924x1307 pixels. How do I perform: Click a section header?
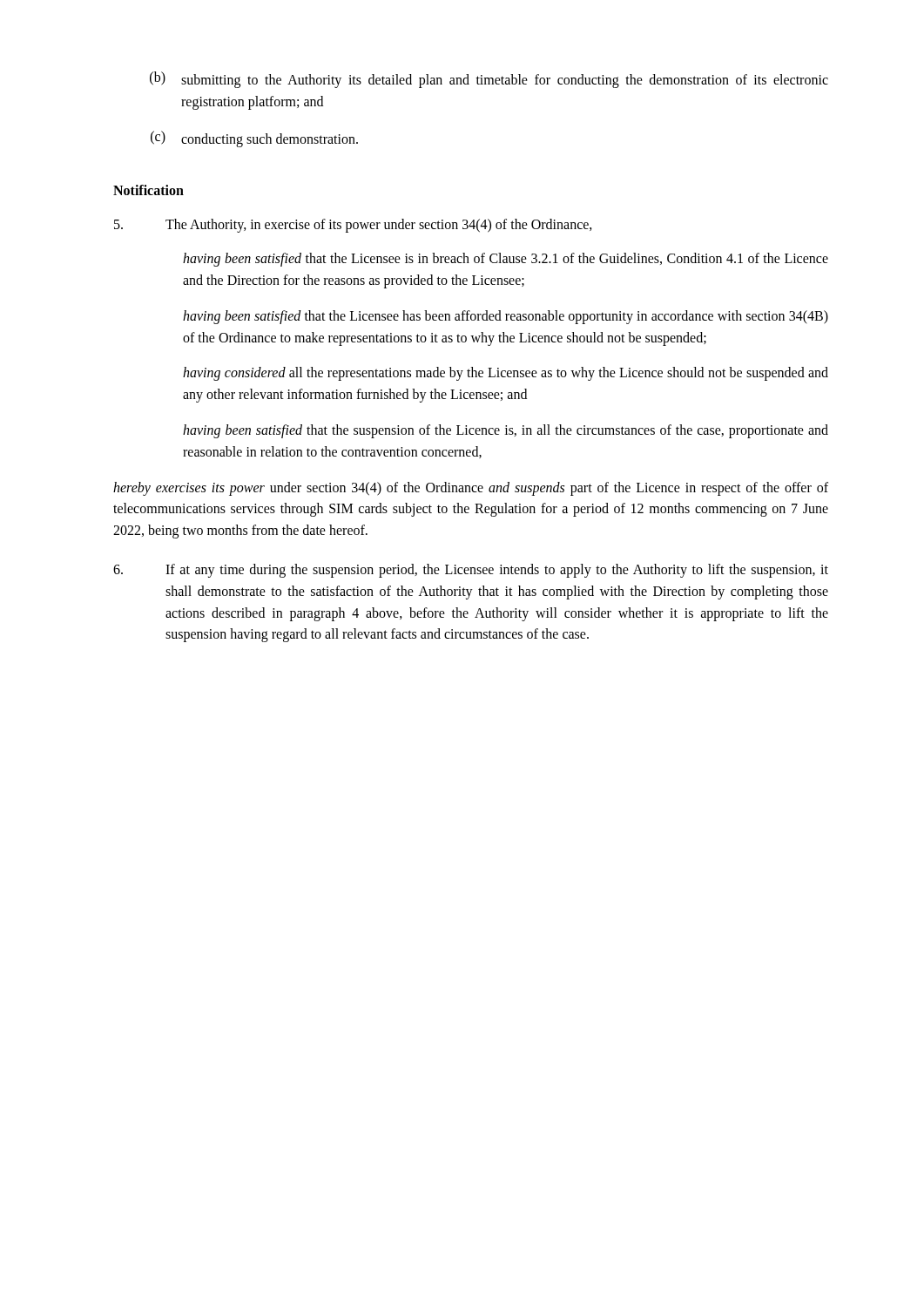coord(148,191)
